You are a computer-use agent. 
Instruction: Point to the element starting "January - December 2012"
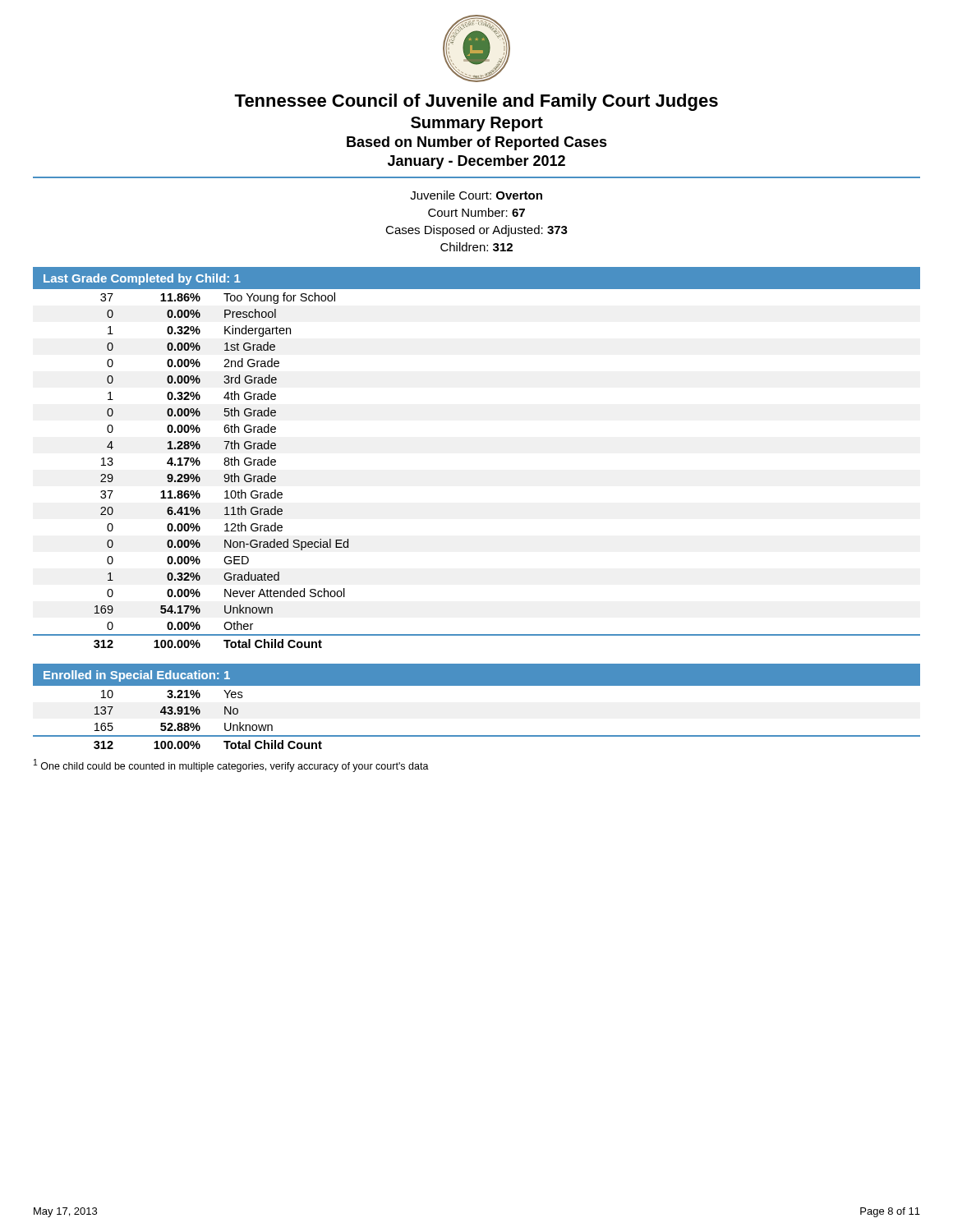[476, 161]
